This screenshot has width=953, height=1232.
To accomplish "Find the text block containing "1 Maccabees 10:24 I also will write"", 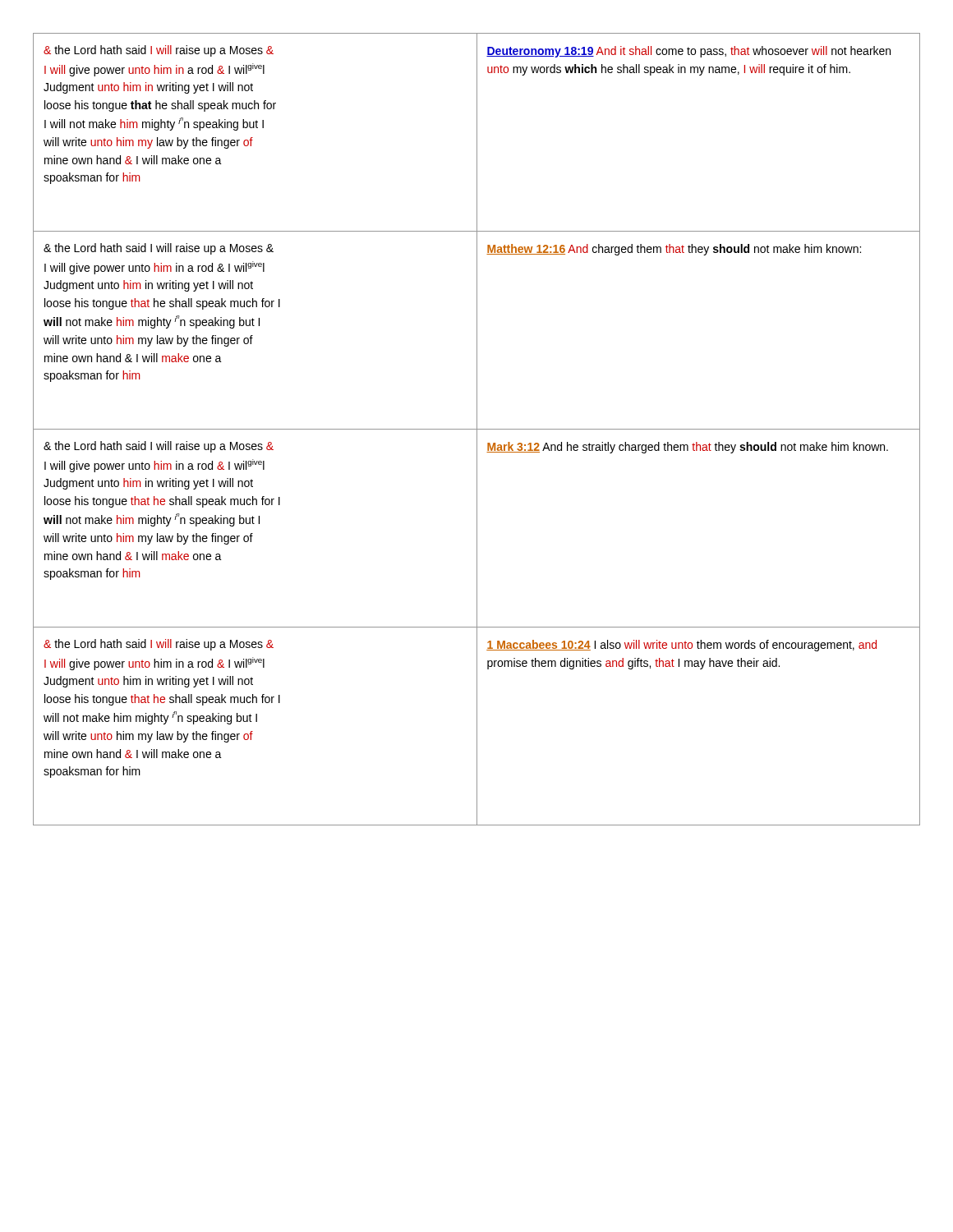I will click(682, 654).
